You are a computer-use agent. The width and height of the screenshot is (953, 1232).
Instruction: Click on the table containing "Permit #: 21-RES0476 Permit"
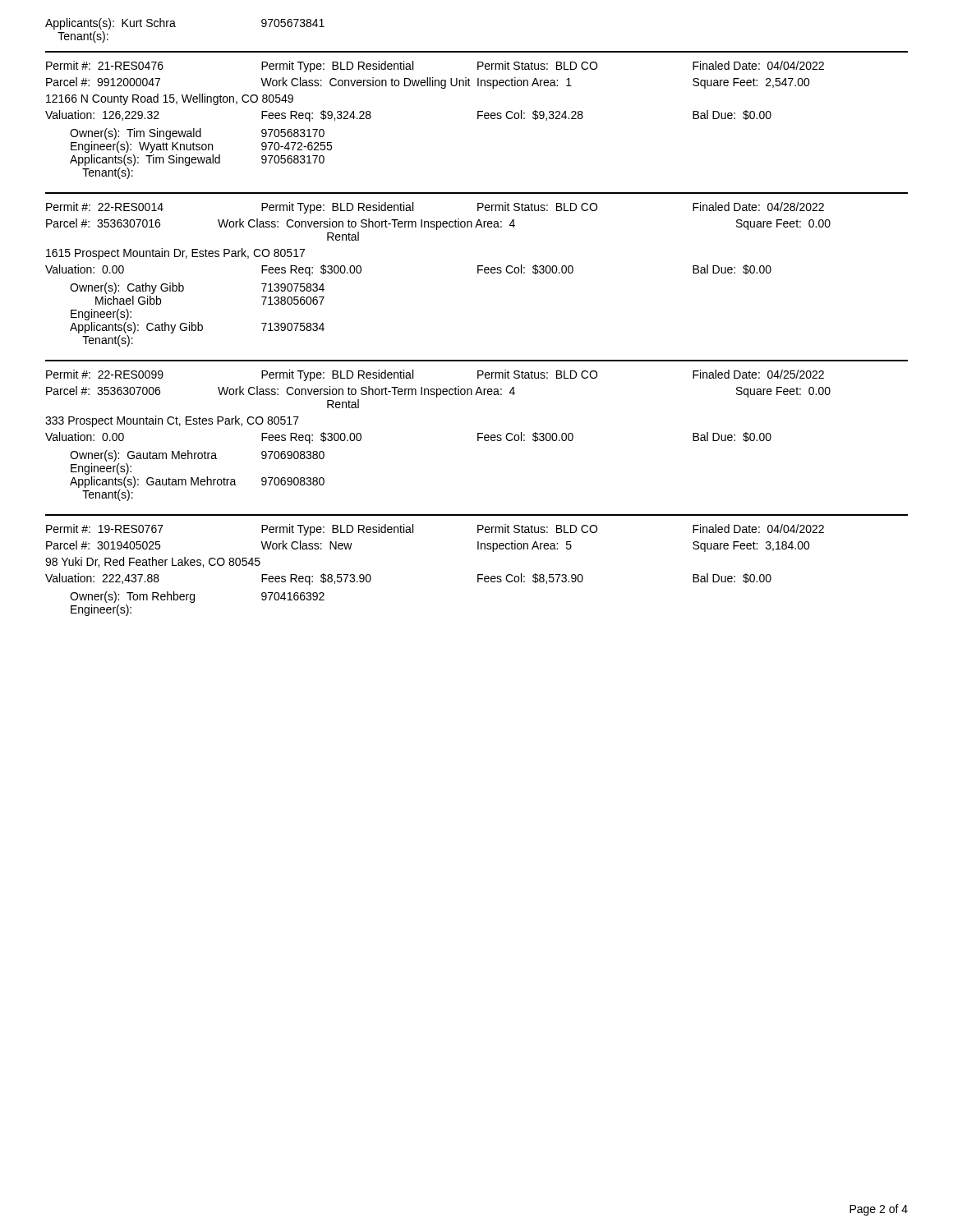click(x=476, y=122)
